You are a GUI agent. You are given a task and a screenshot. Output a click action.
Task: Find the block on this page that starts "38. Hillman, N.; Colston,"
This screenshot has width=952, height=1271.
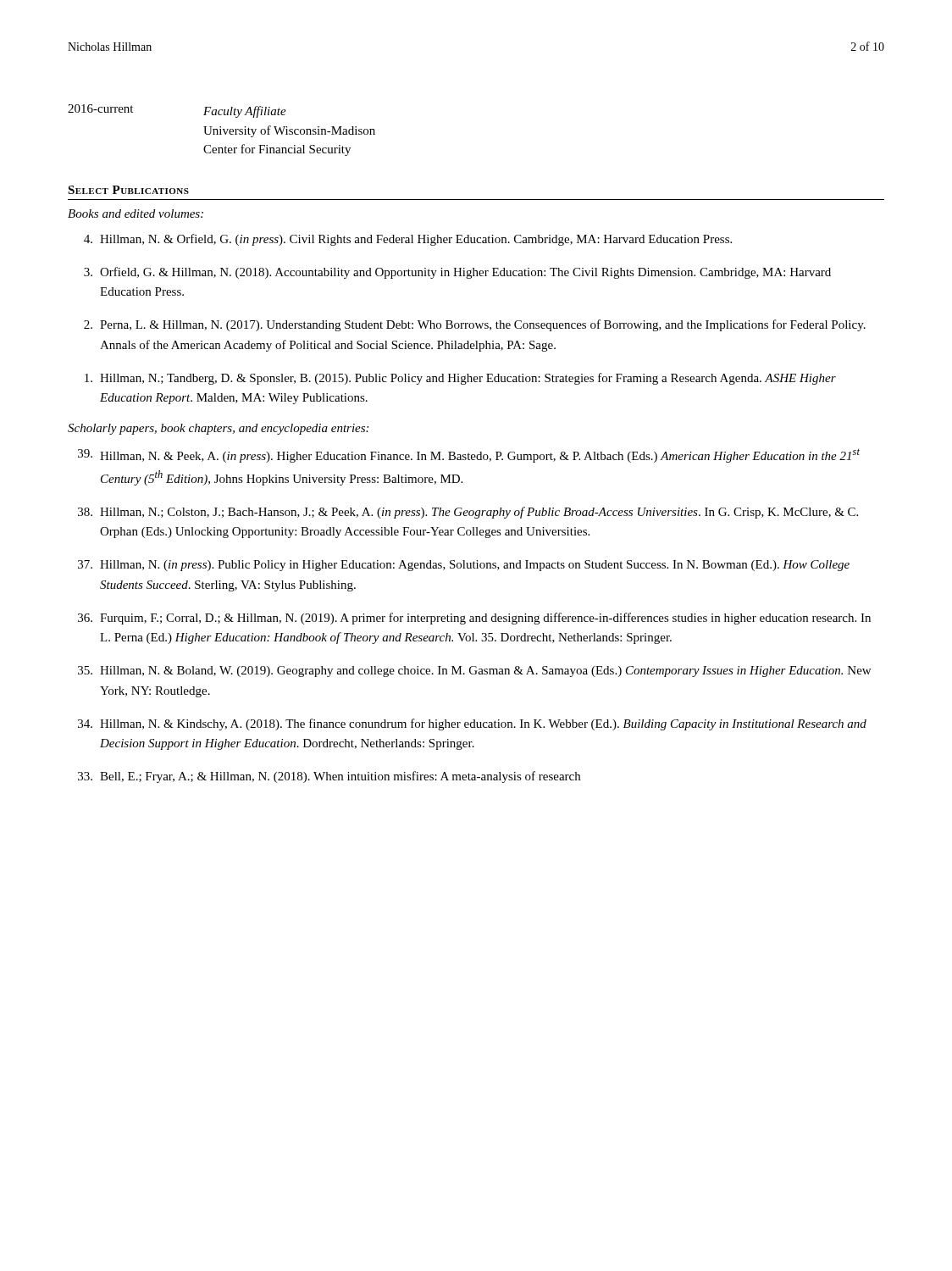tap(476, 522)
